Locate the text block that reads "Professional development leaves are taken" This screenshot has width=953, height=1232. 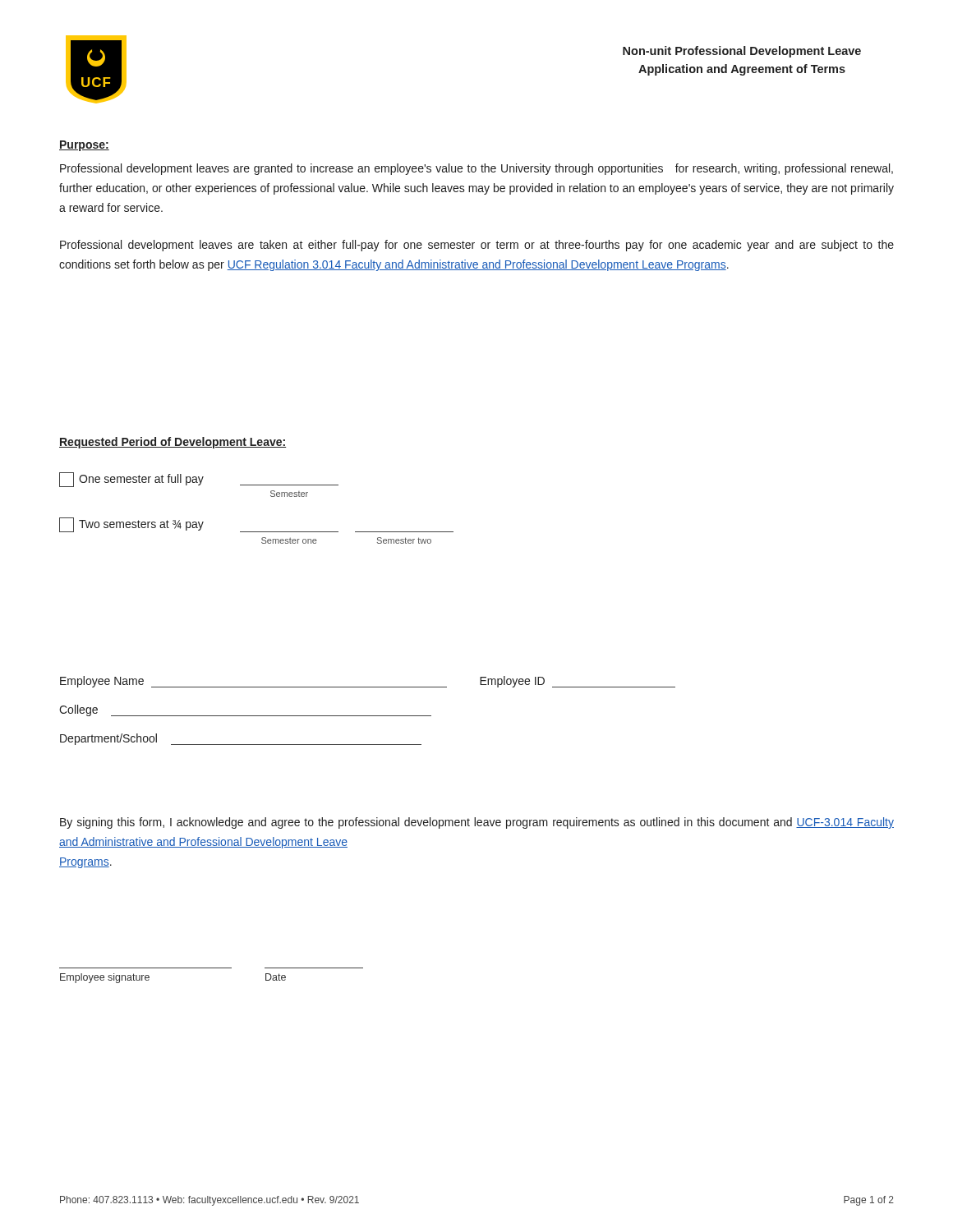[476, 255]
